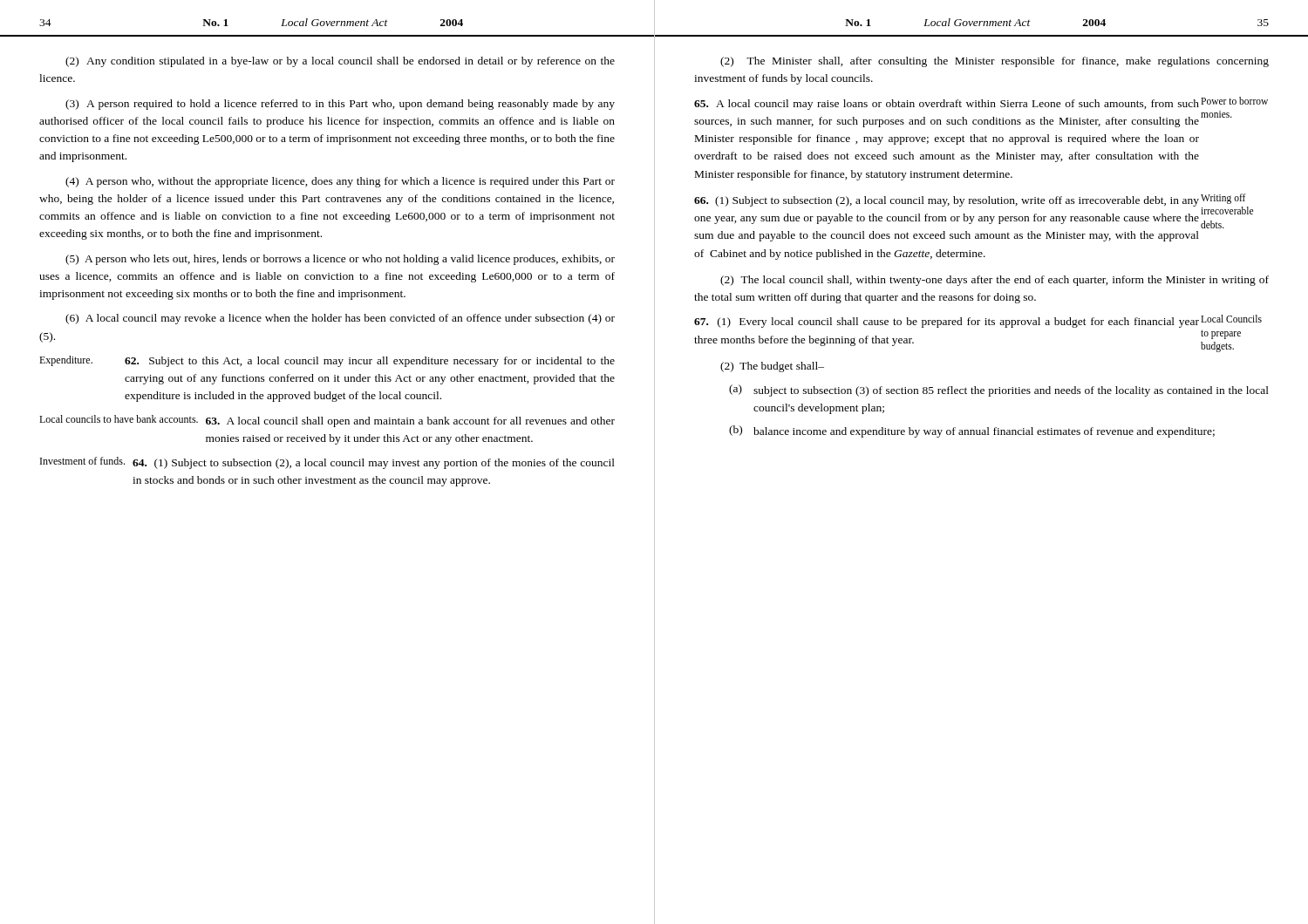Point to the block starting "(2) The budget shall–"

point(772,367)
